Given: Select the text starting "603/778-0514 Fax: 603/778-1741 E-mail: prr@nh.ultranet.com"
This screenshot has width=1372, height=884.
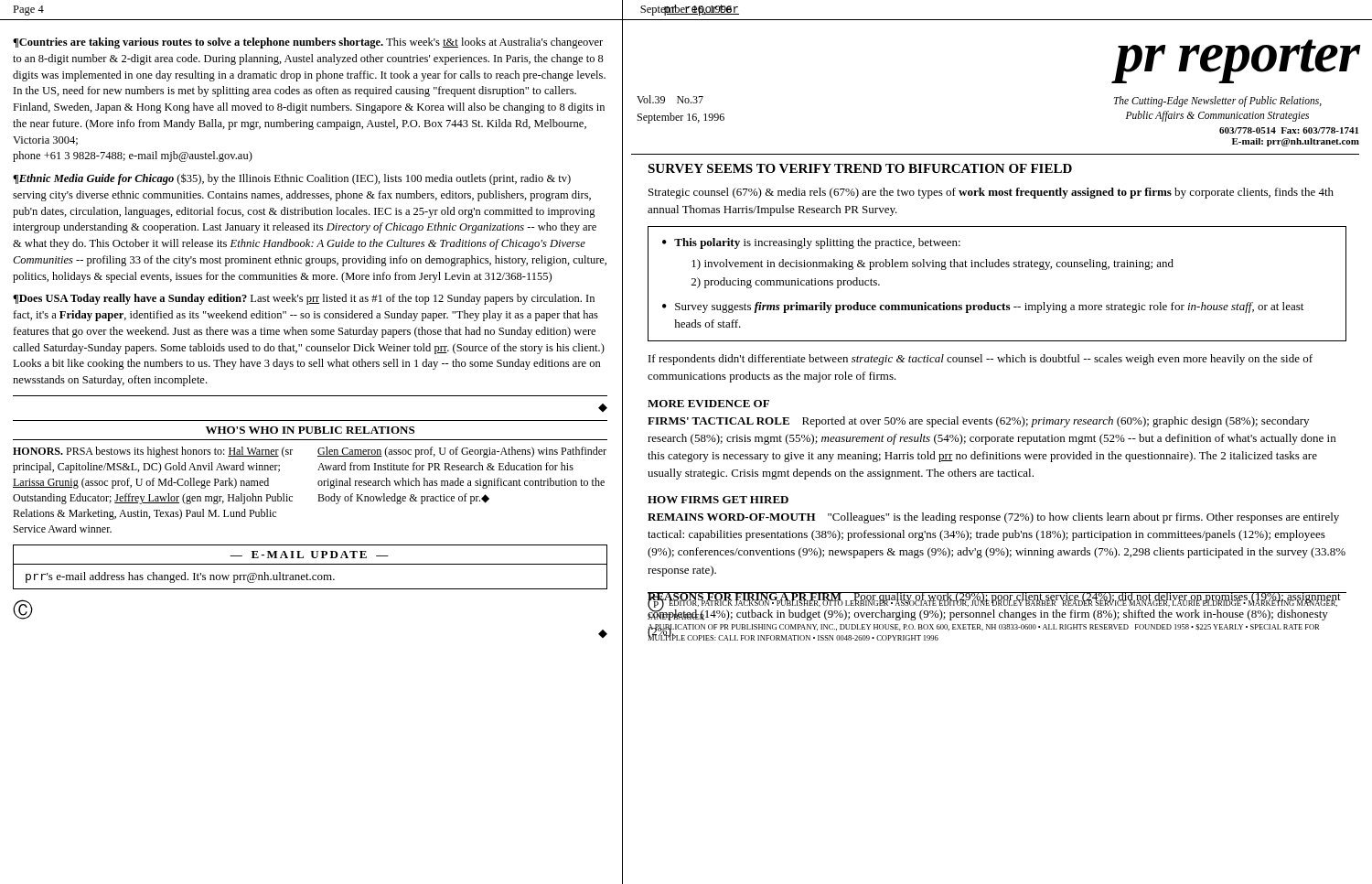Looking at the screenshot, I should tap(1289, 135).
